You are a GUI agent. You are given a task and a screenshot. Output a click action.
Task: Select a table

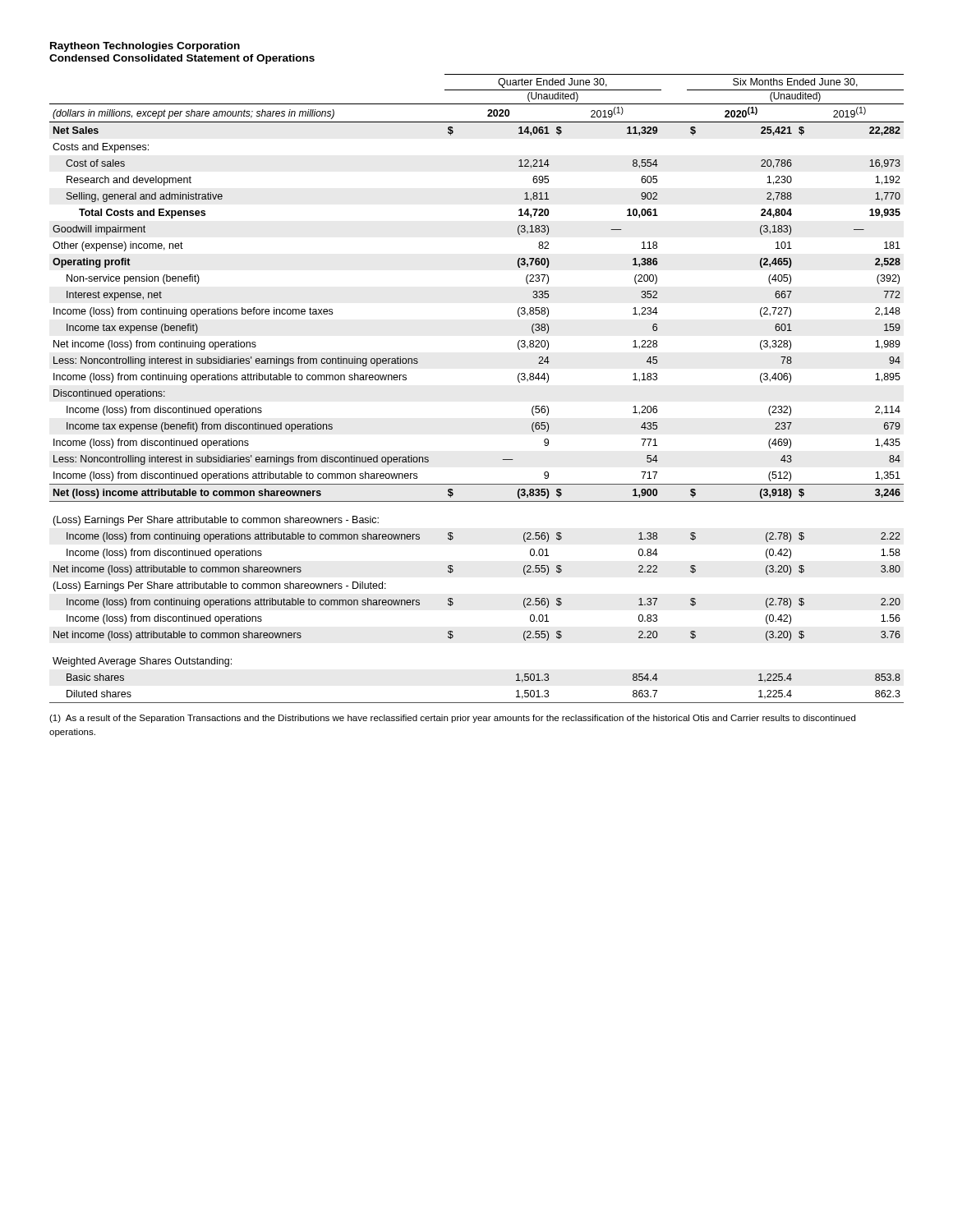tap(476, 389)
